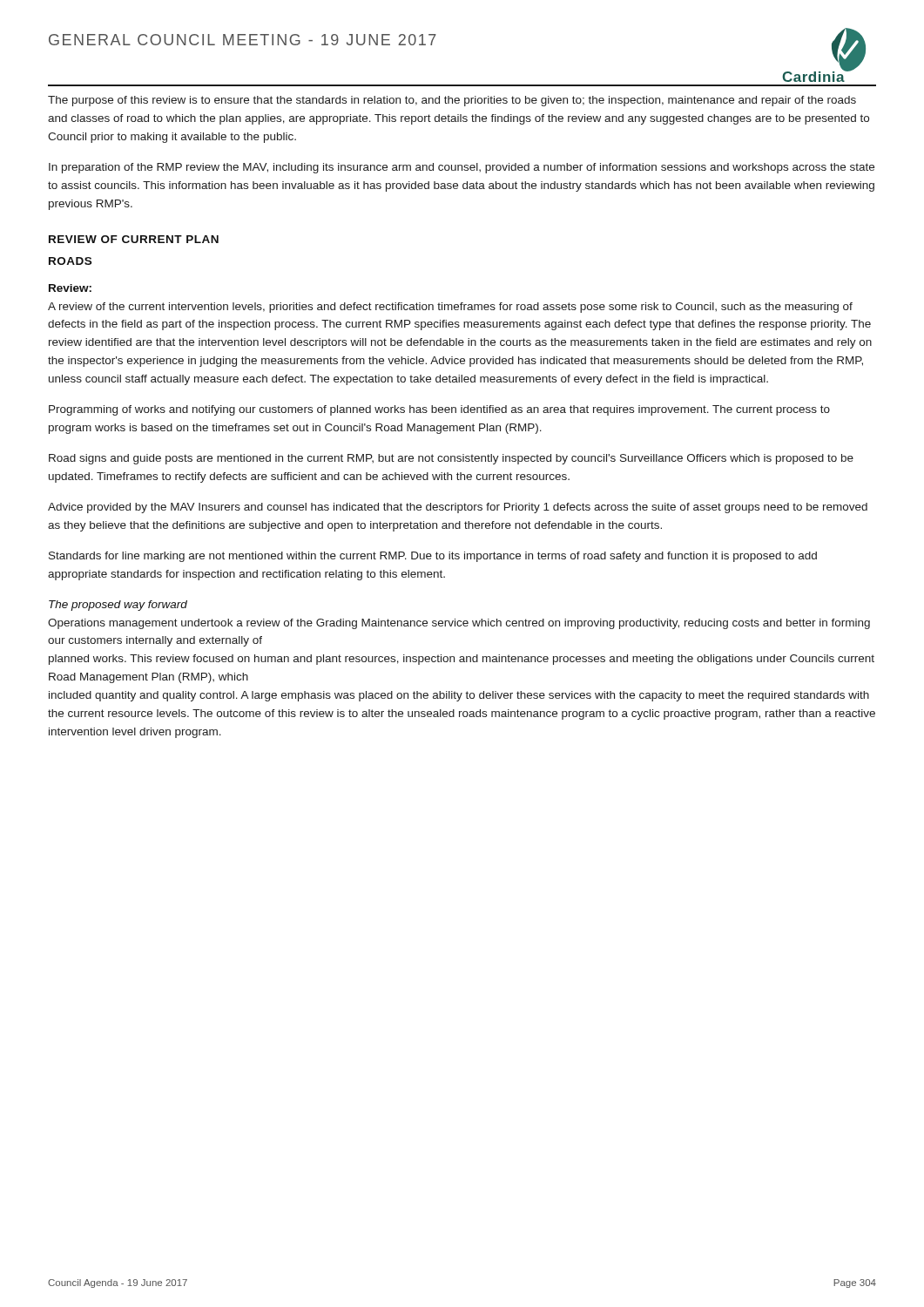Select the text block containing "A review of the current intervention levels,"
The height and width of the screenshot is (1307, 924).
(x=460, y=342)
